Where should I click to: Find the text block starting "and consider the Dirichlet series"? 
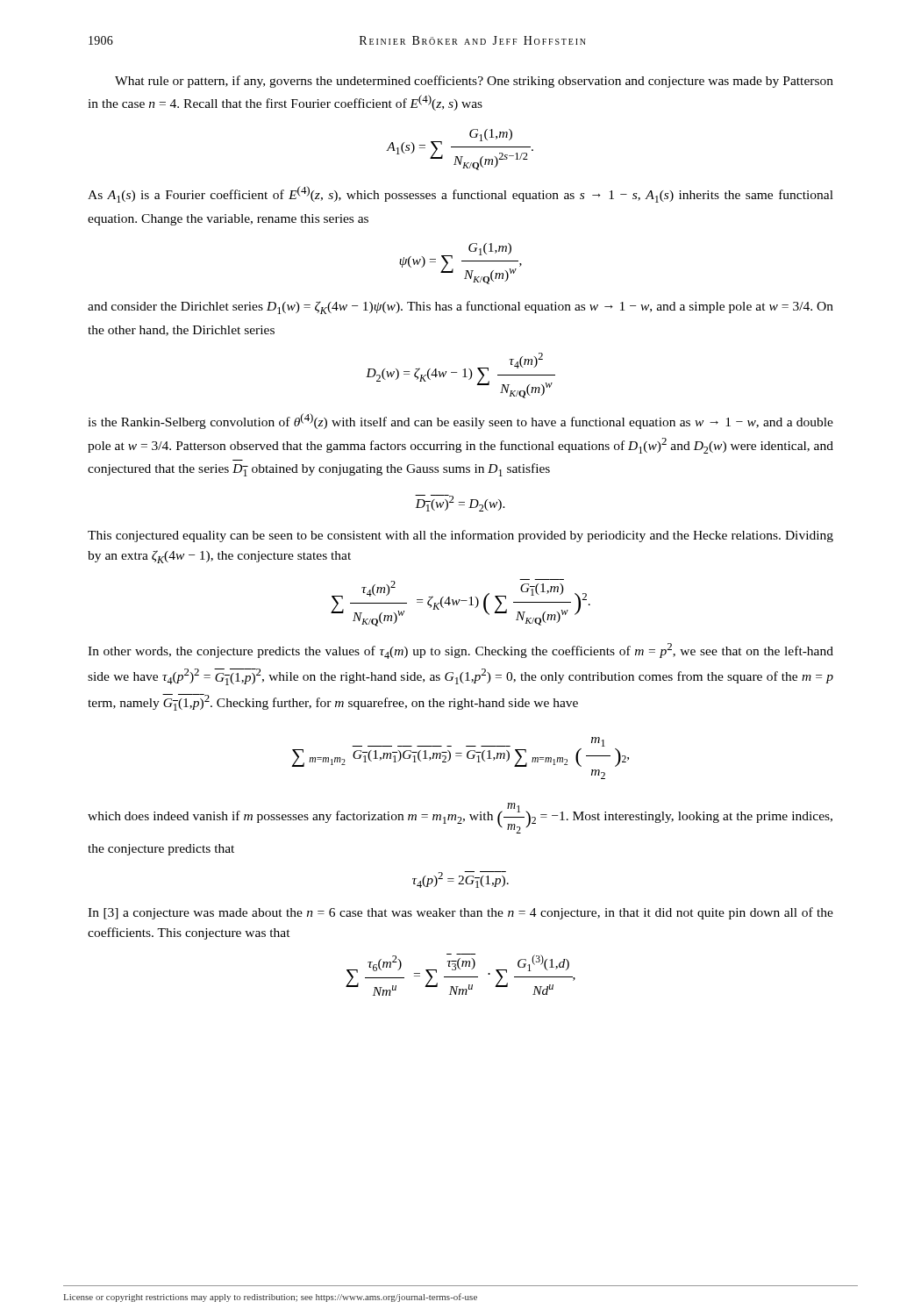click(460, 318)
